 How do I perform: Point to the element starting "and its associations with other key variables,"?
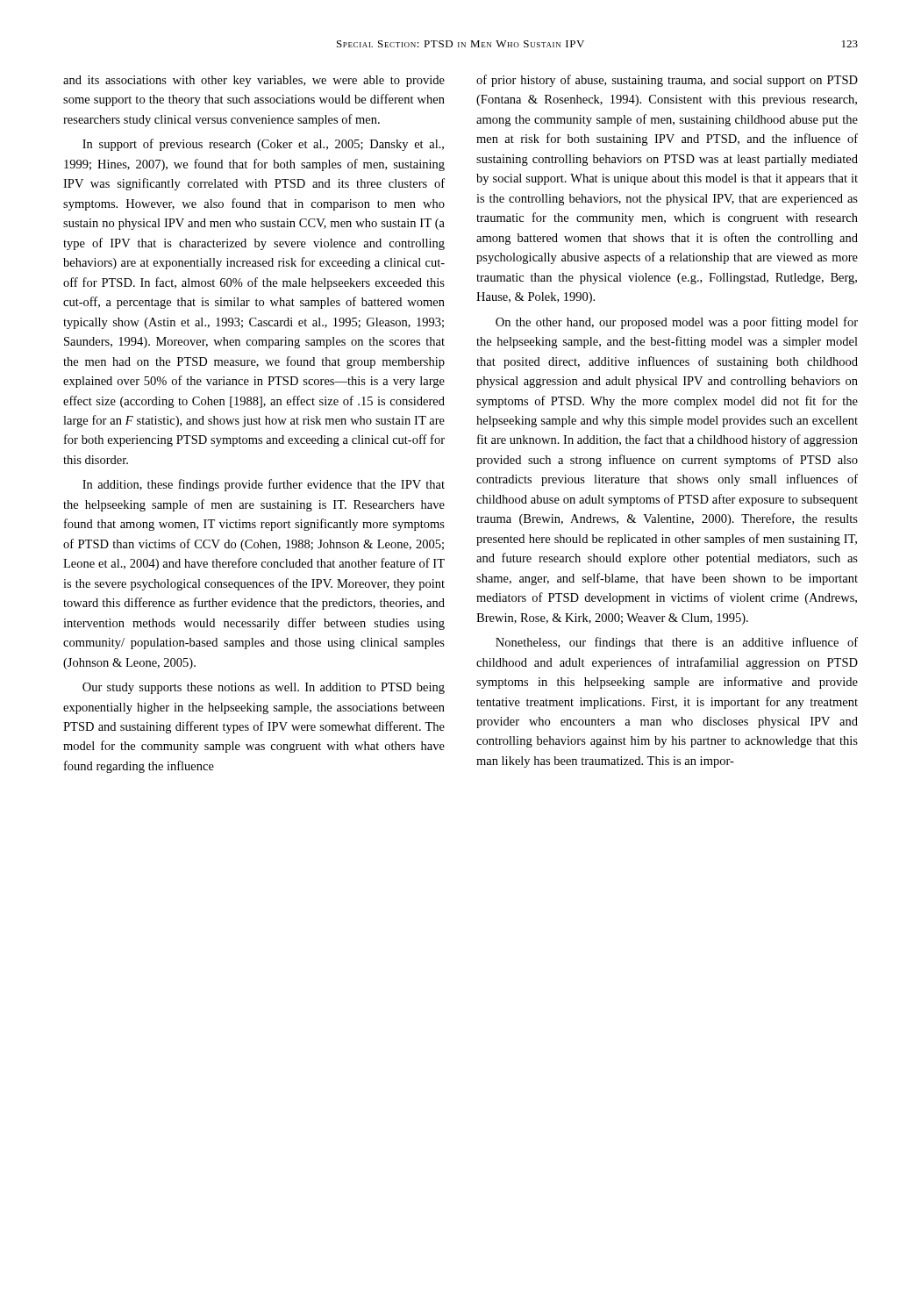click(x=254, y=423)
